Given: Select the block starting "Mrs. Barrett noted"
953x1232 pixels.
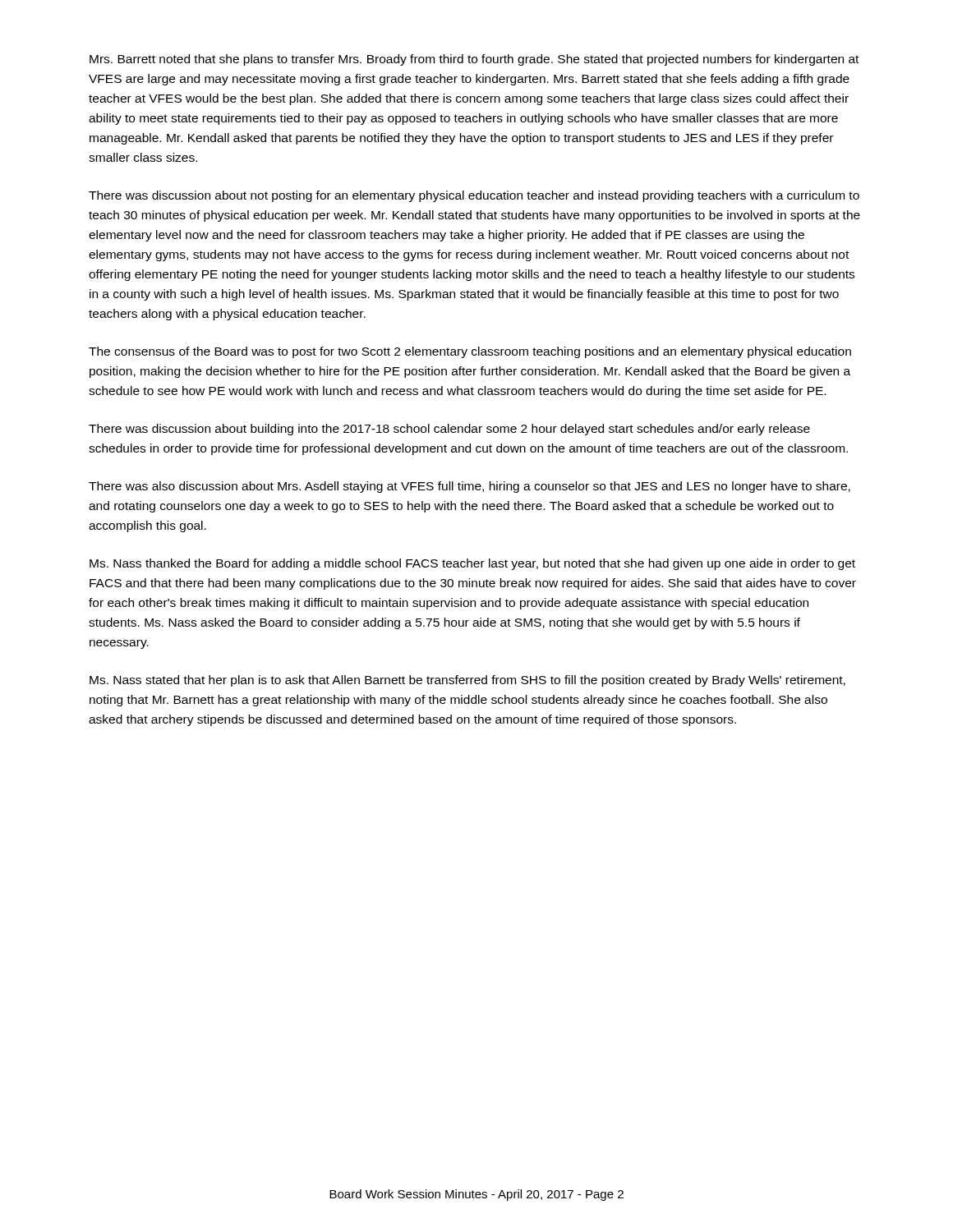Looking at the screenshot, I should pos(474,108).
